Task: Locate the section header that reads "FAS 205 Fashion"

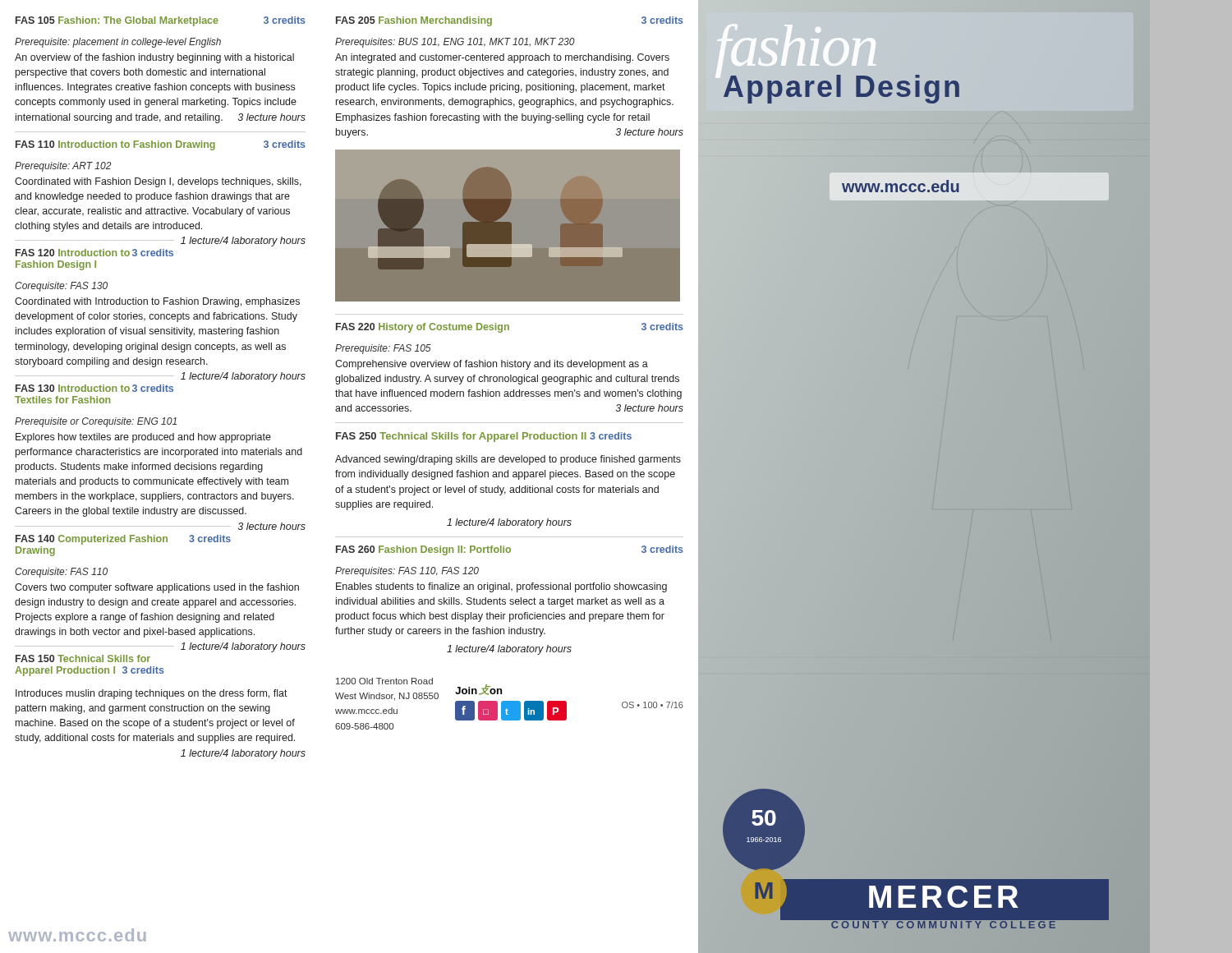Action: (x=413, y=21)
